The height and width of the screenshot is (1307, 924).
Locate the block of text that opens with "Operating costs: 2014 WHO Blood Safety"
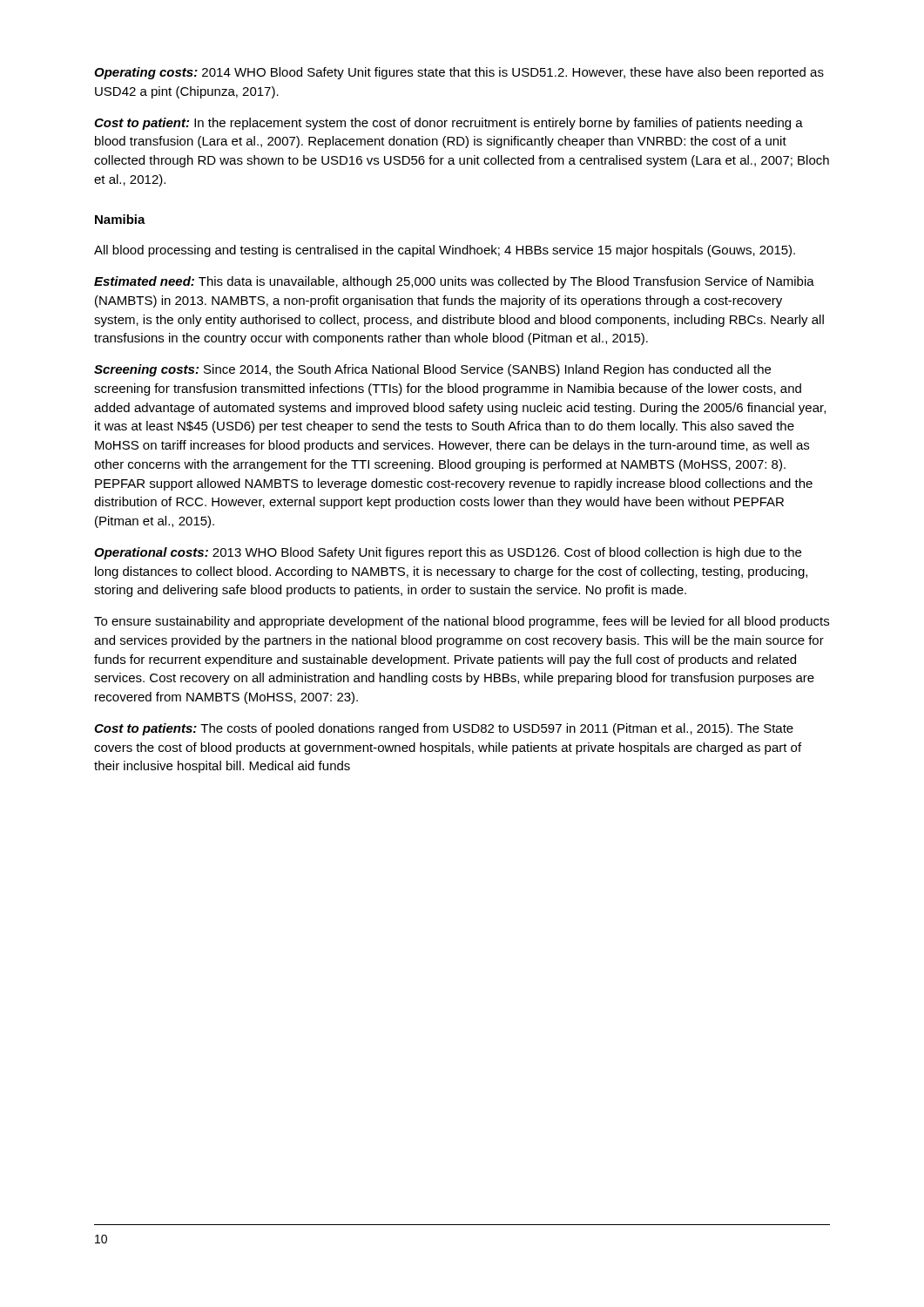coord(459,81)
